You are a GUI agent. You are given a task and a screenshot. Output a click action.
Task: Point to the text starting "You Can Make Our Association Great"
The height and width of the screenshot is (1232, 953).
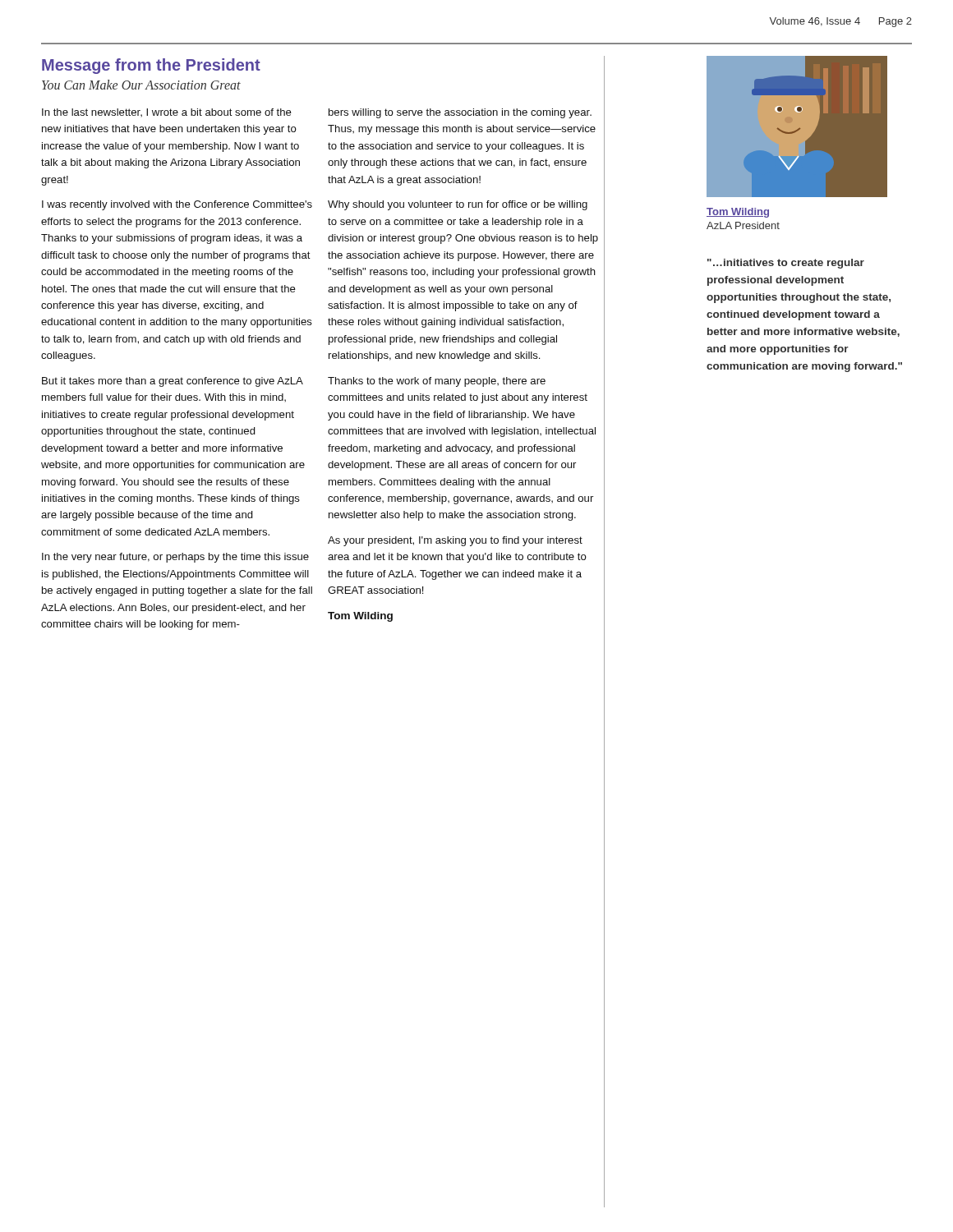click(141, 85)
